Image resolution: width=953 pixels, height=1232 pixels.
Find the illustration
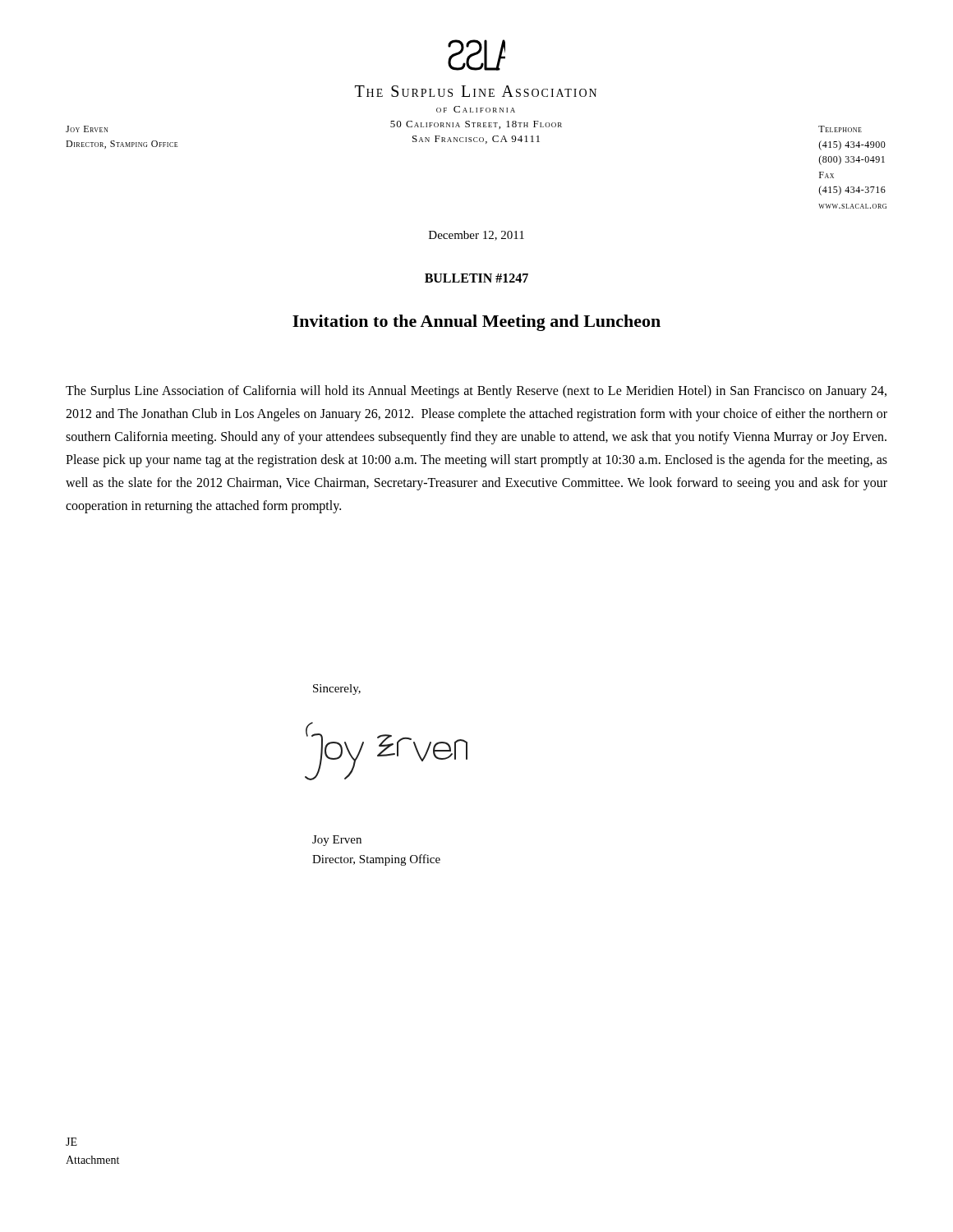(386, 766)
